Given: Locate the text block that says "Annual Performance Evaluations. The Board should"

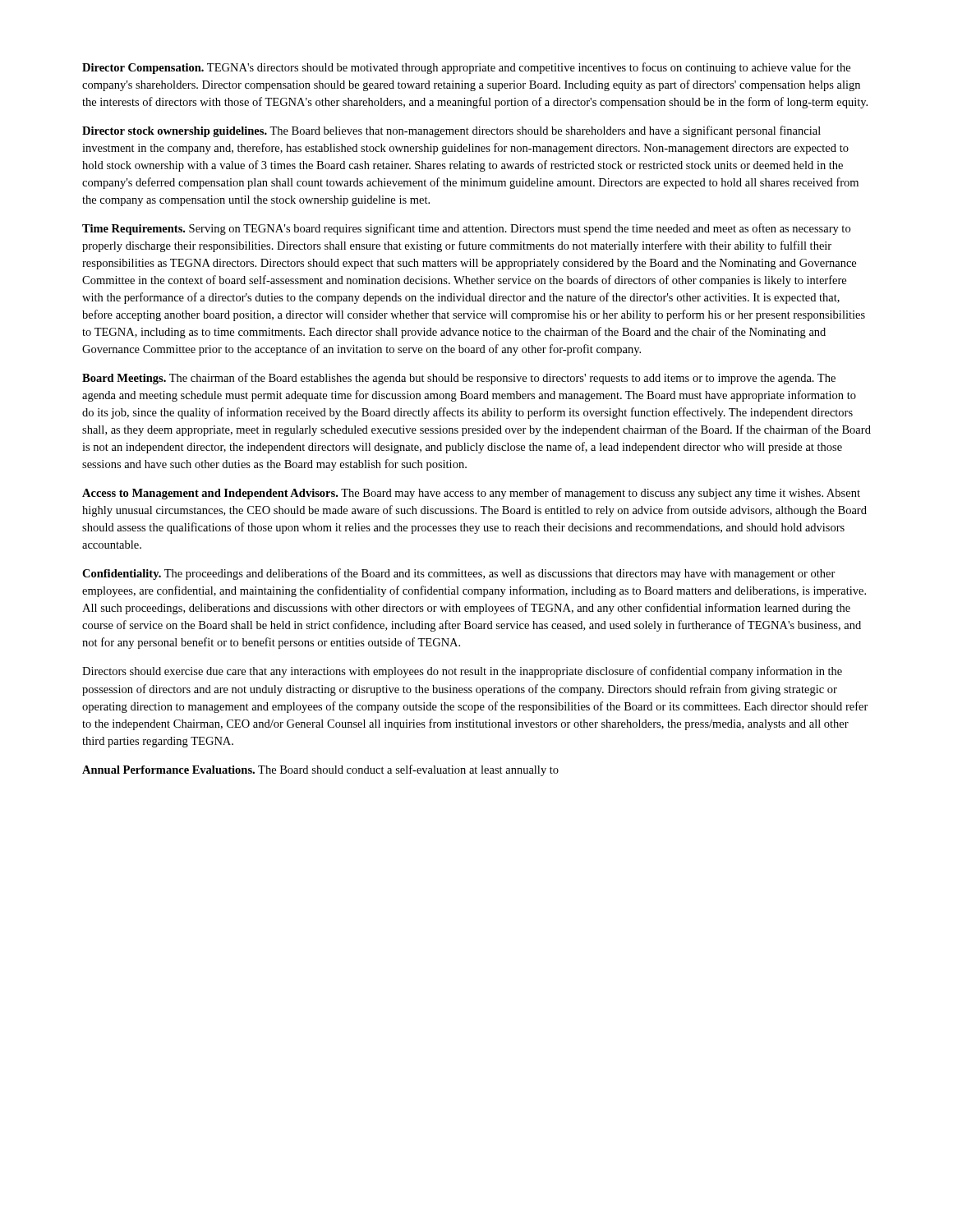Looking at the screenshot, I should click(x=320, y=769).
